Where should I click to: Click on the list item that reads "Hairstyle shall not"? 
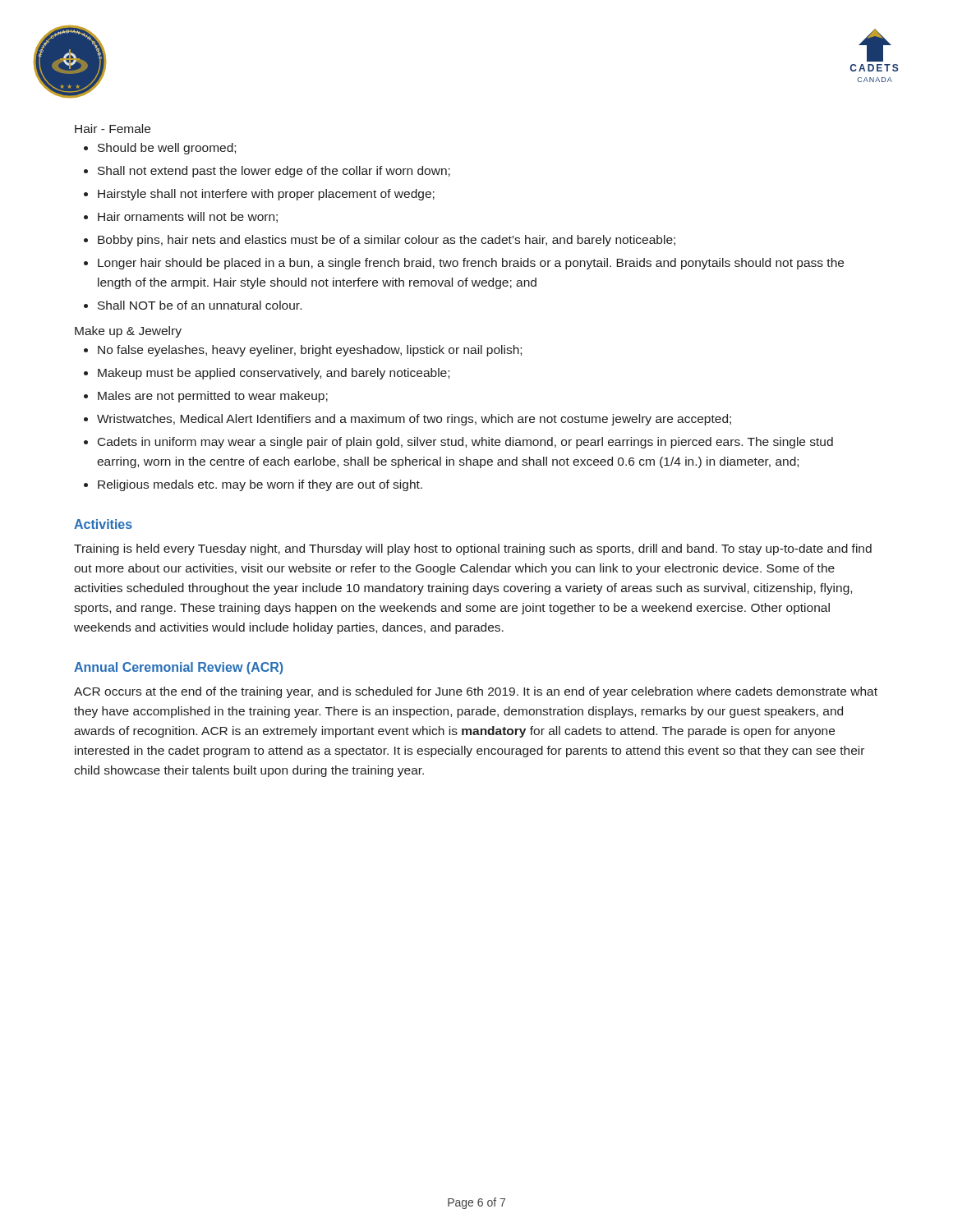tap(266, 193)
